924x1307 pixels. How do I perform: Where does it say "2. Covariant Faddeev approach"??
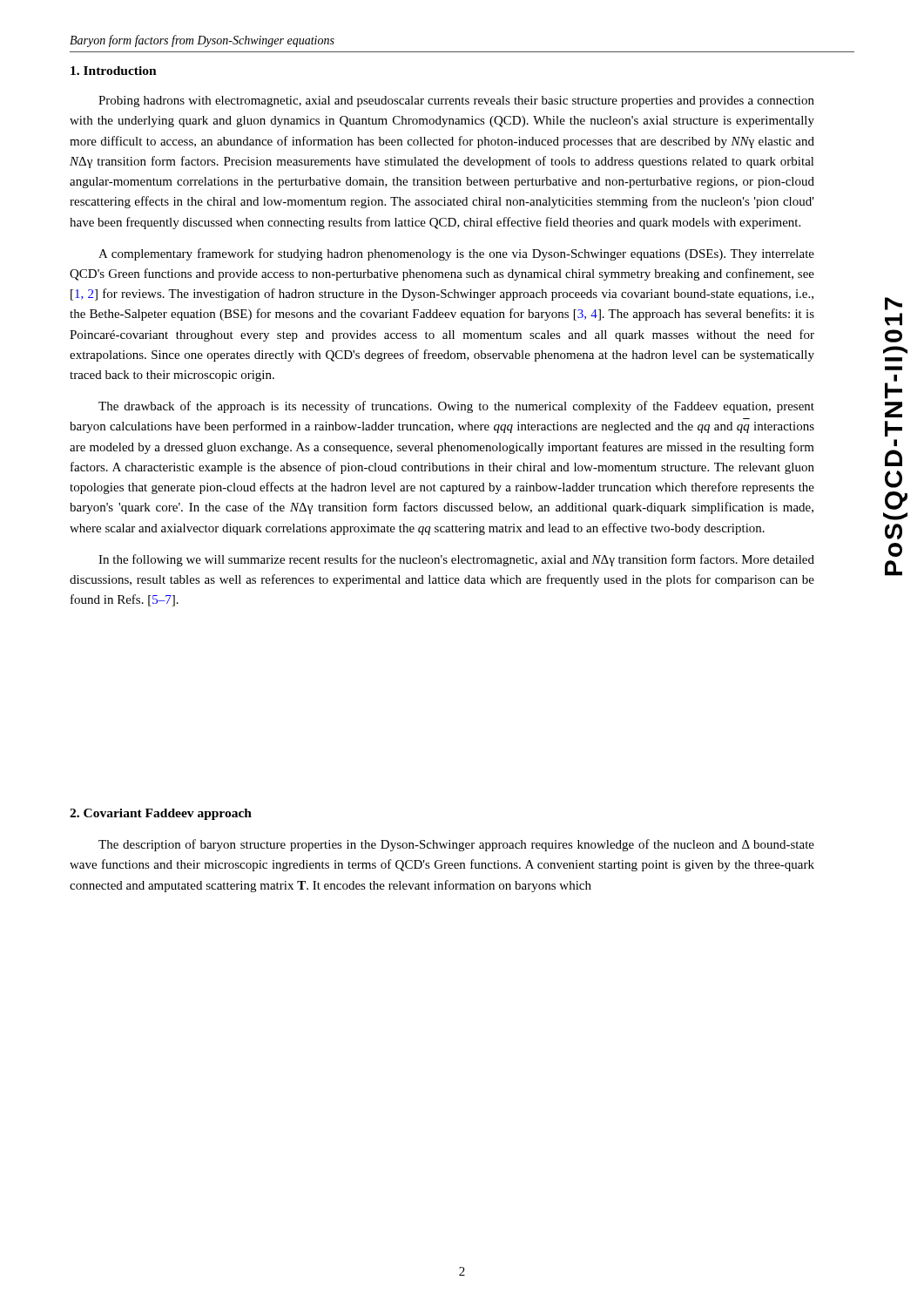click(x=161, y=812)
